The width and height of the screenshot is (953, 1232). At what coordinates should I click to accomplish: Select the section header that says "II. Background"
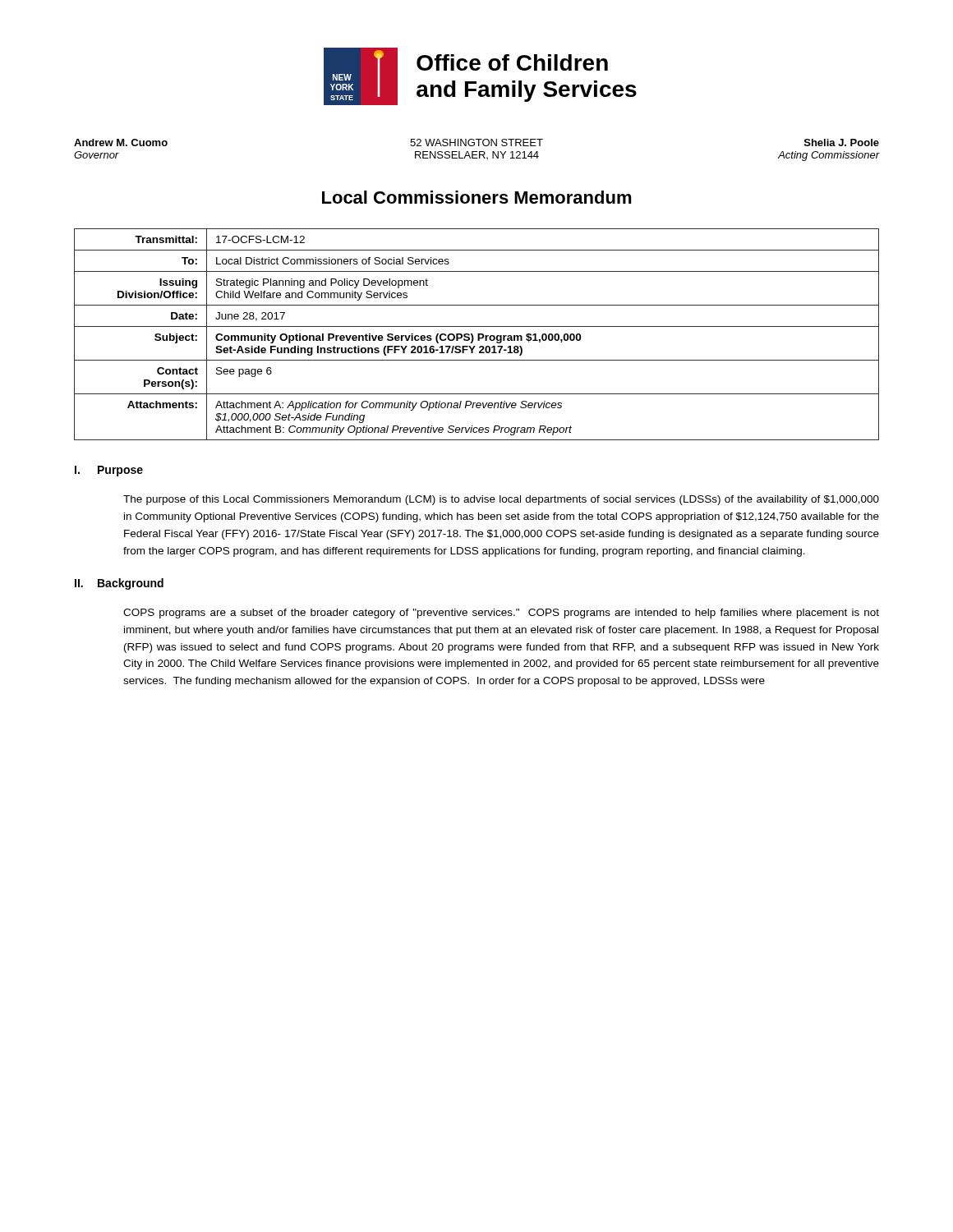pyautogui.click(x=119, y=583)
